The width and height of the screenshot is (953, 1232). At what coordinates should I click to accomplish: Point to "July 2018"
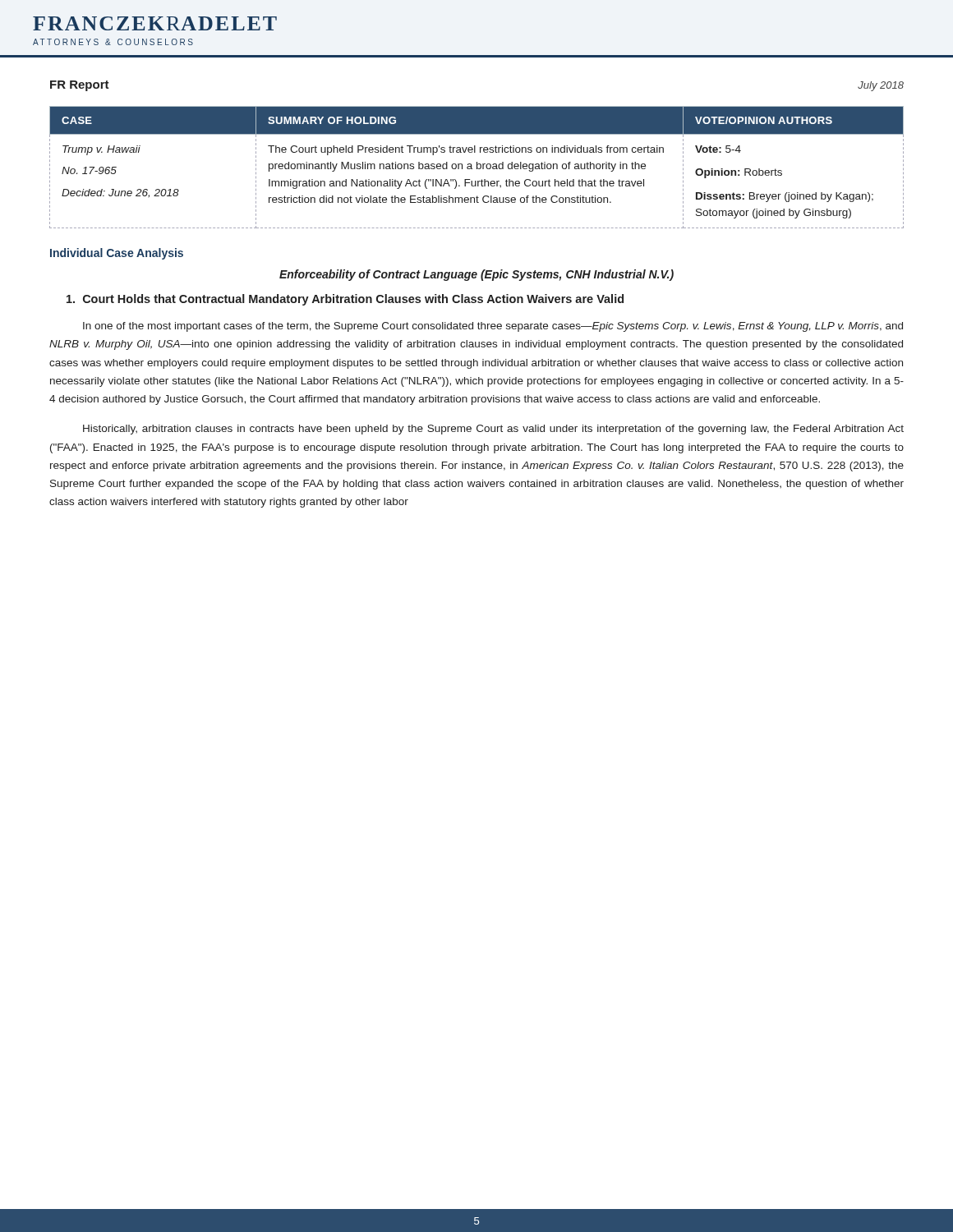pos(881,85)
